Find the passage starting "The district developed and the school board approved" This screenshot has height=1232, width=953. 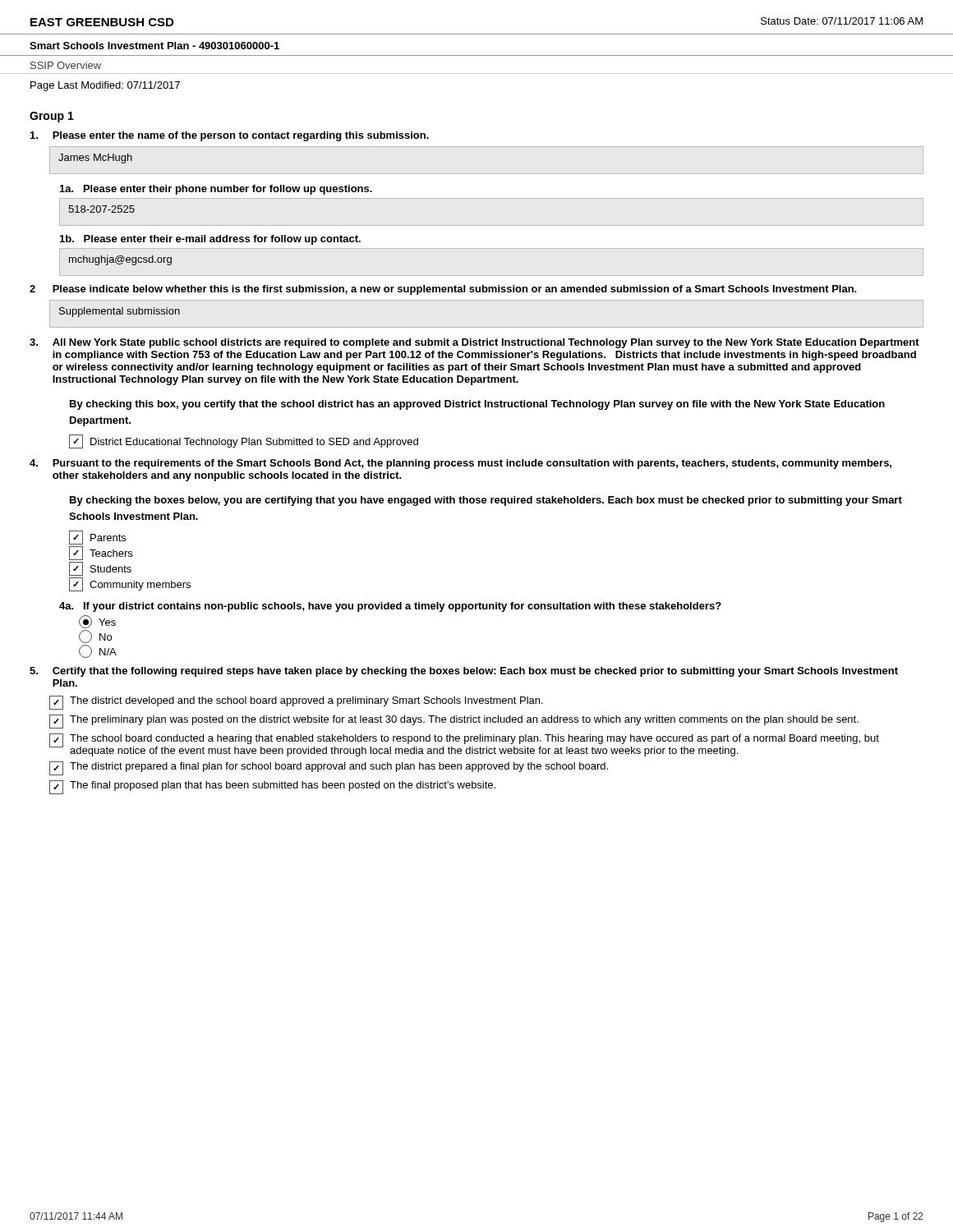pos(296,702)
